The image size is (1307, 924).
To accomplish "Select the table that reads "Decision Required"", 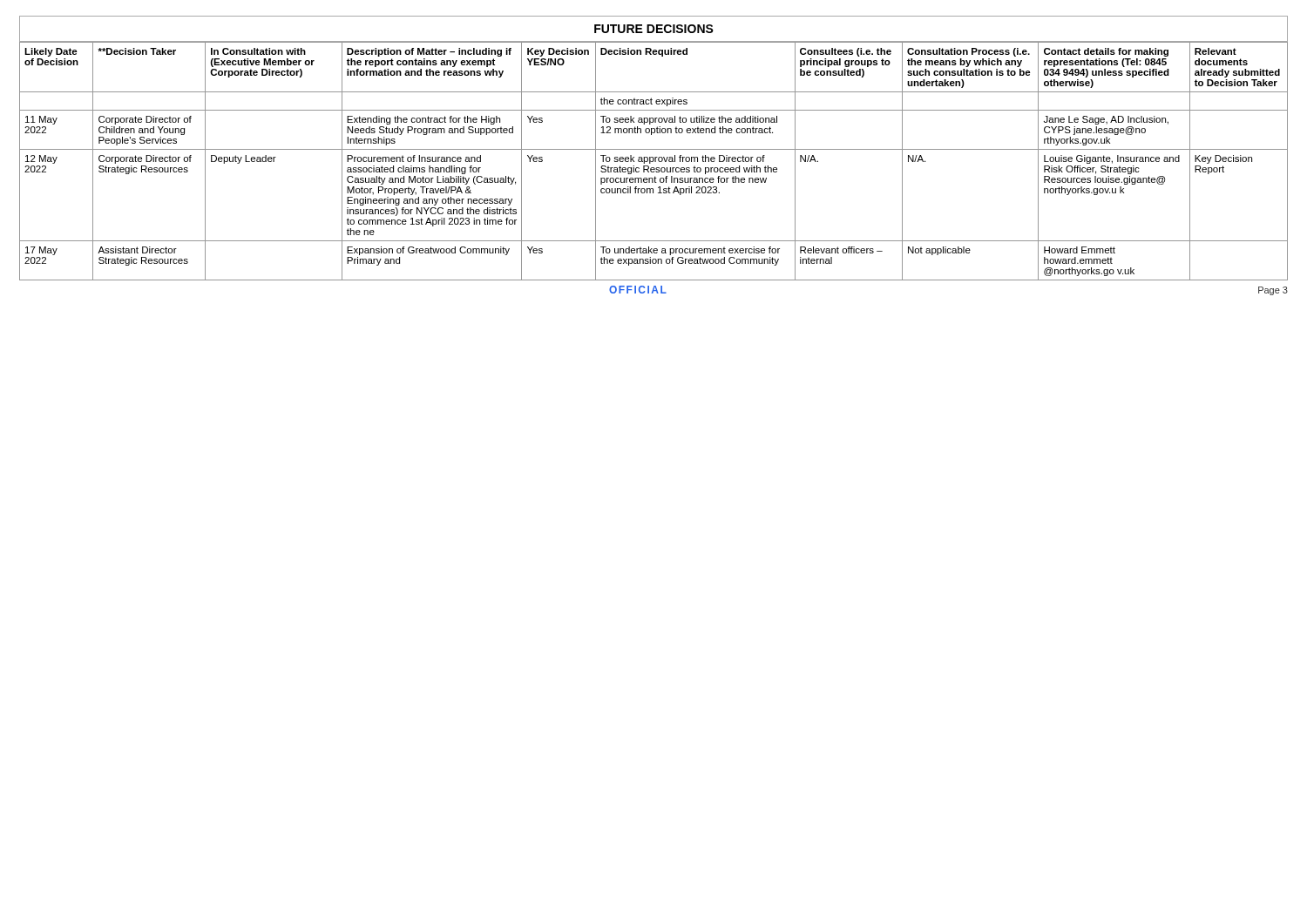I will (654, 161).
